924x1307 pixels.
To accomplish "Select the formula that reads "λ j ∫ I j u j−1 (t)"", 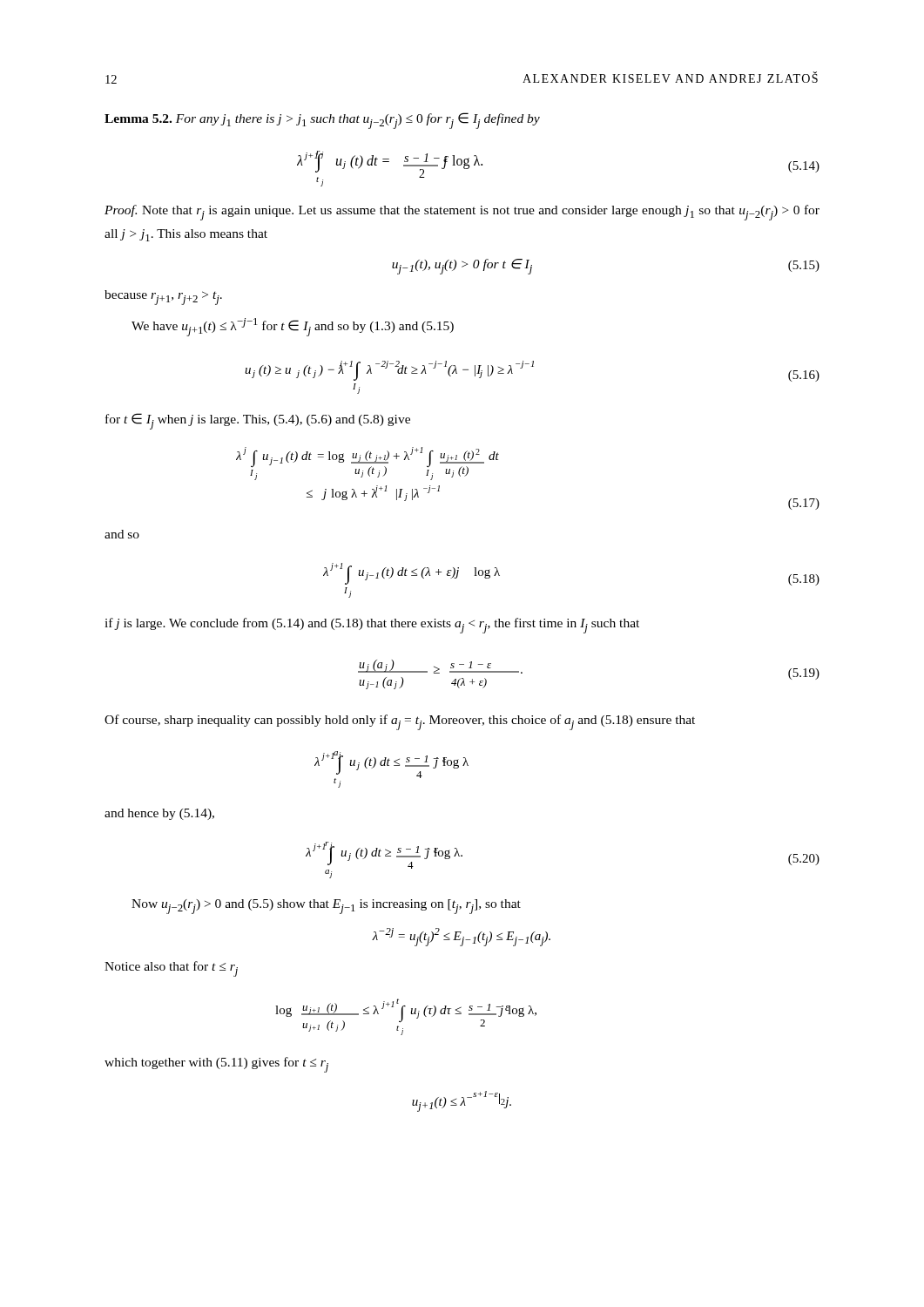I will click(368, 464).
